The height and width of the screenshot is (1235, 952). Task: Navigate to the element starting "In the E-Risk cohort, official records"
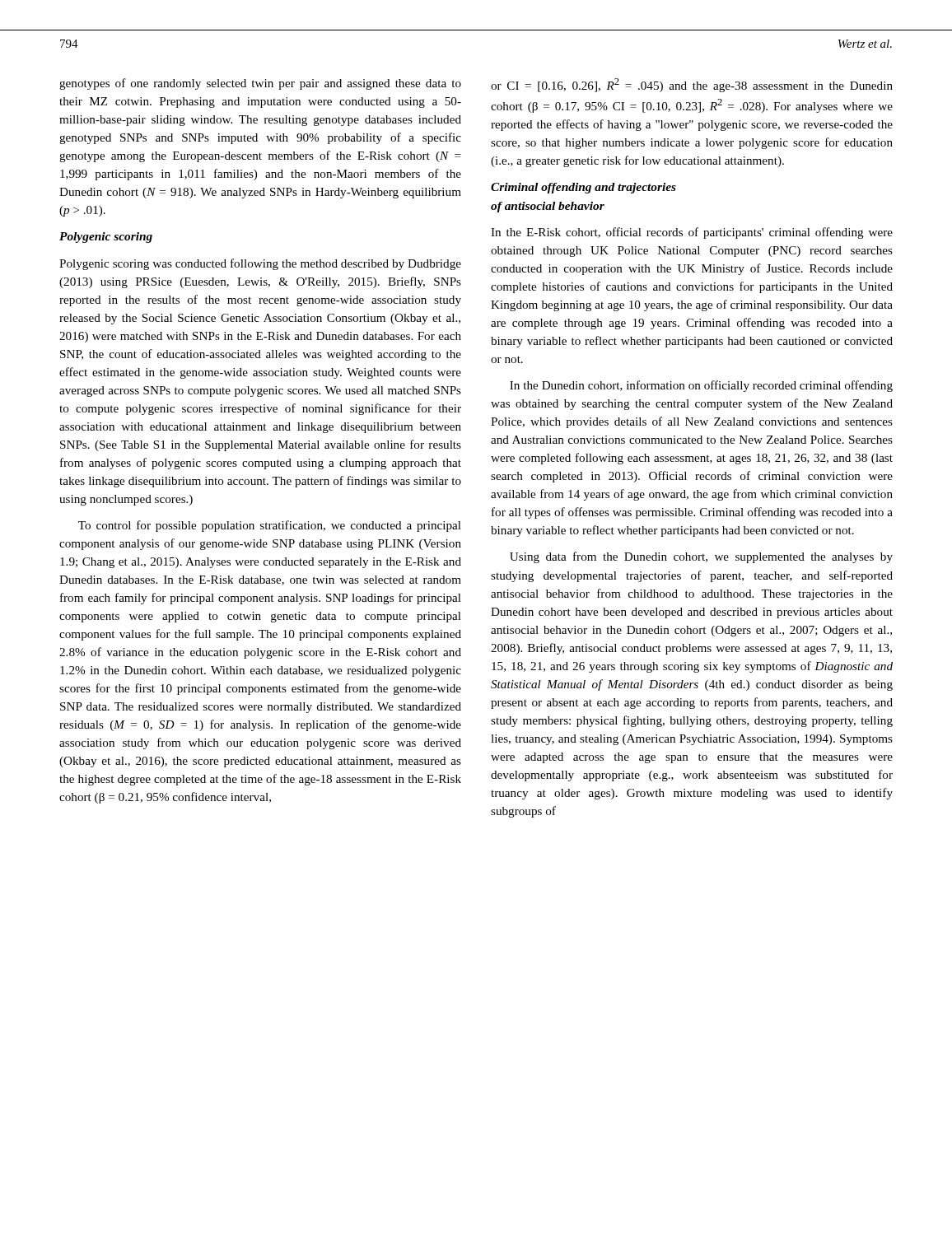(x=692, y=522)
